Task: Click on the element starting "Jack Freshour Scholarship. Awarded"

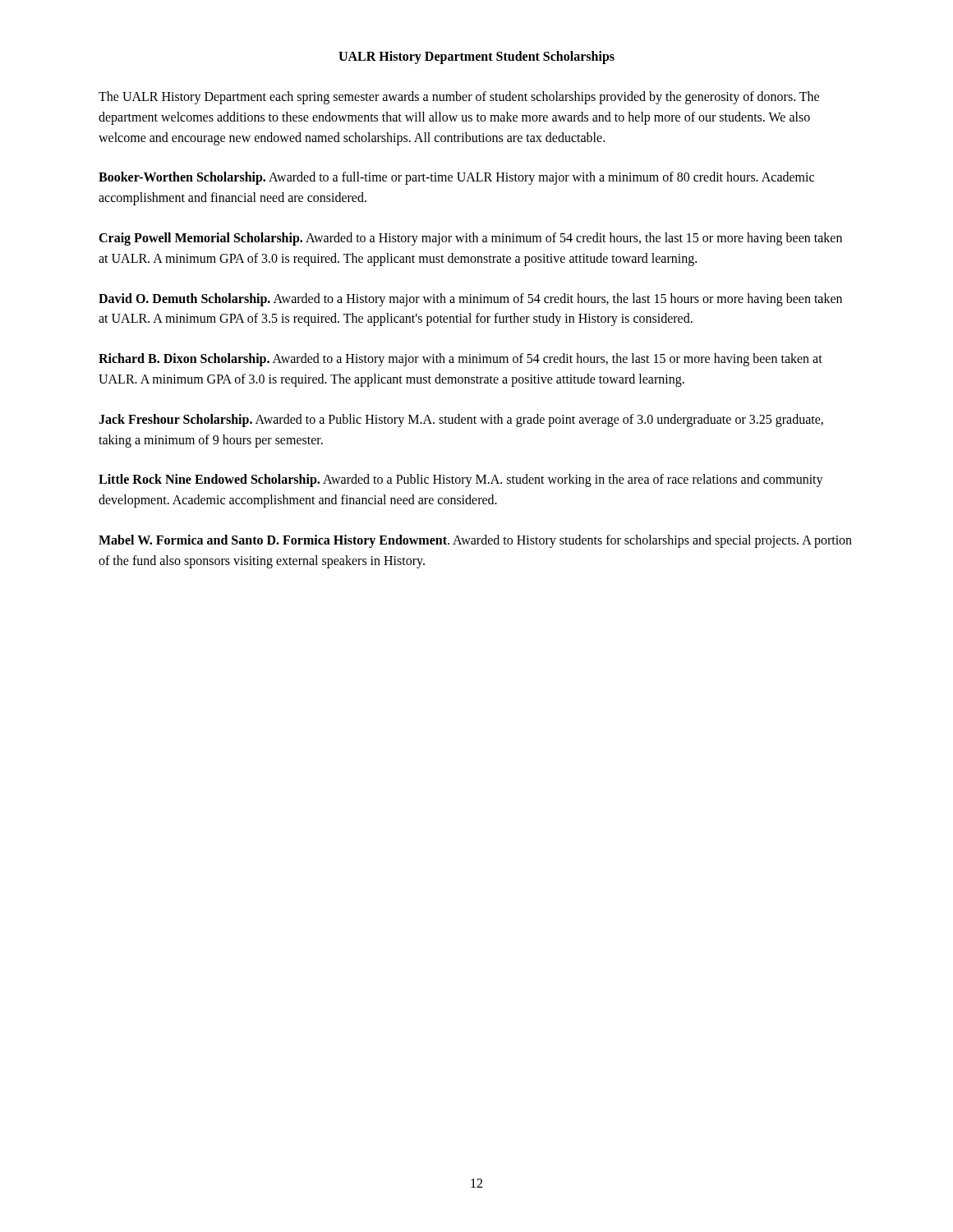Action: [x=461, y=429]
